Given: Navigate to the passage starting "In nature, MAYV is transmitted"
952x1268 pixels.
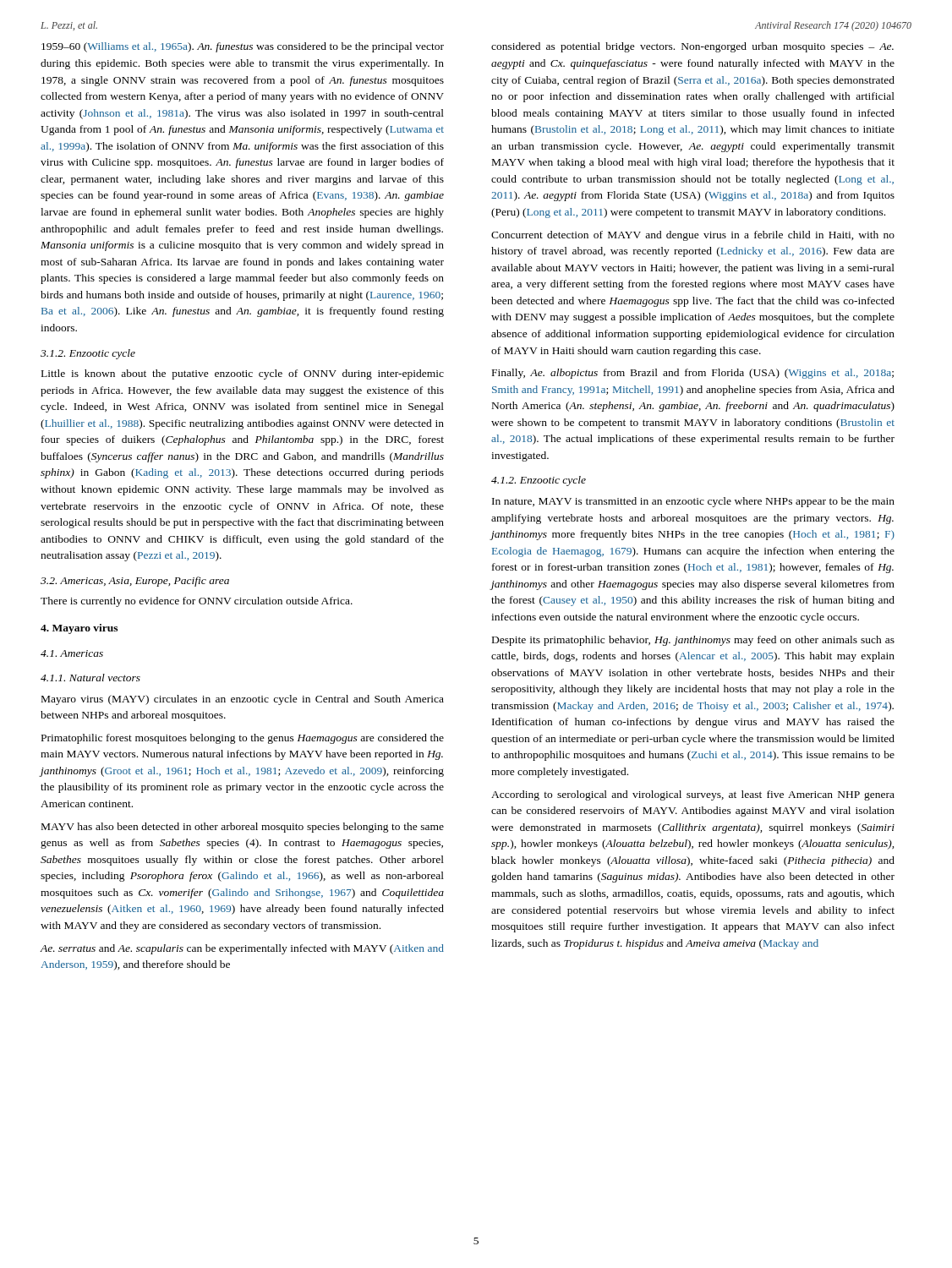Looking at the screenshot, I should tap(693, 722).
